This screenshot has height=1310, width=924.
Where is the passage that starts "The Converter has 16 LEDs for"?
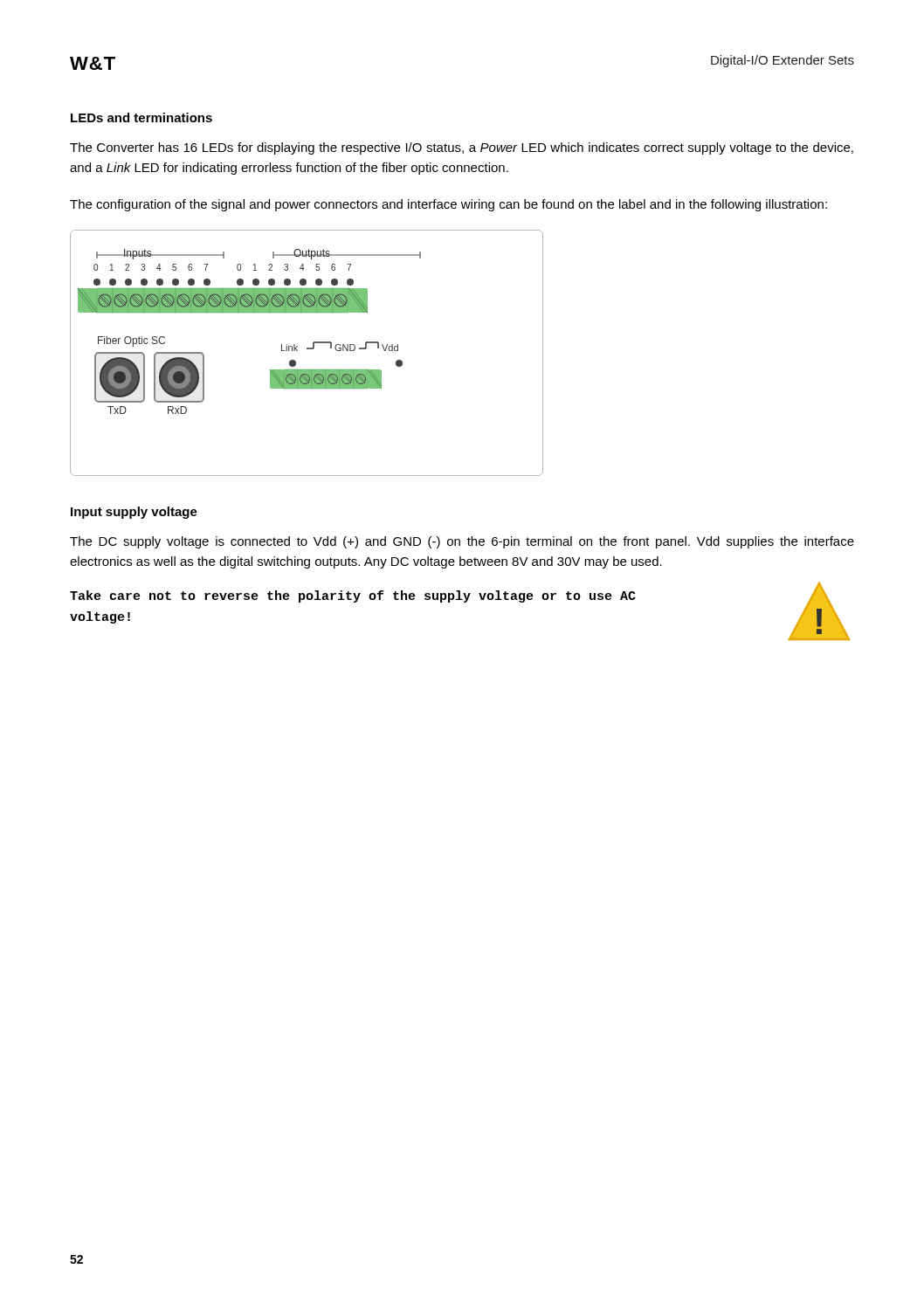tap(462, 157)
